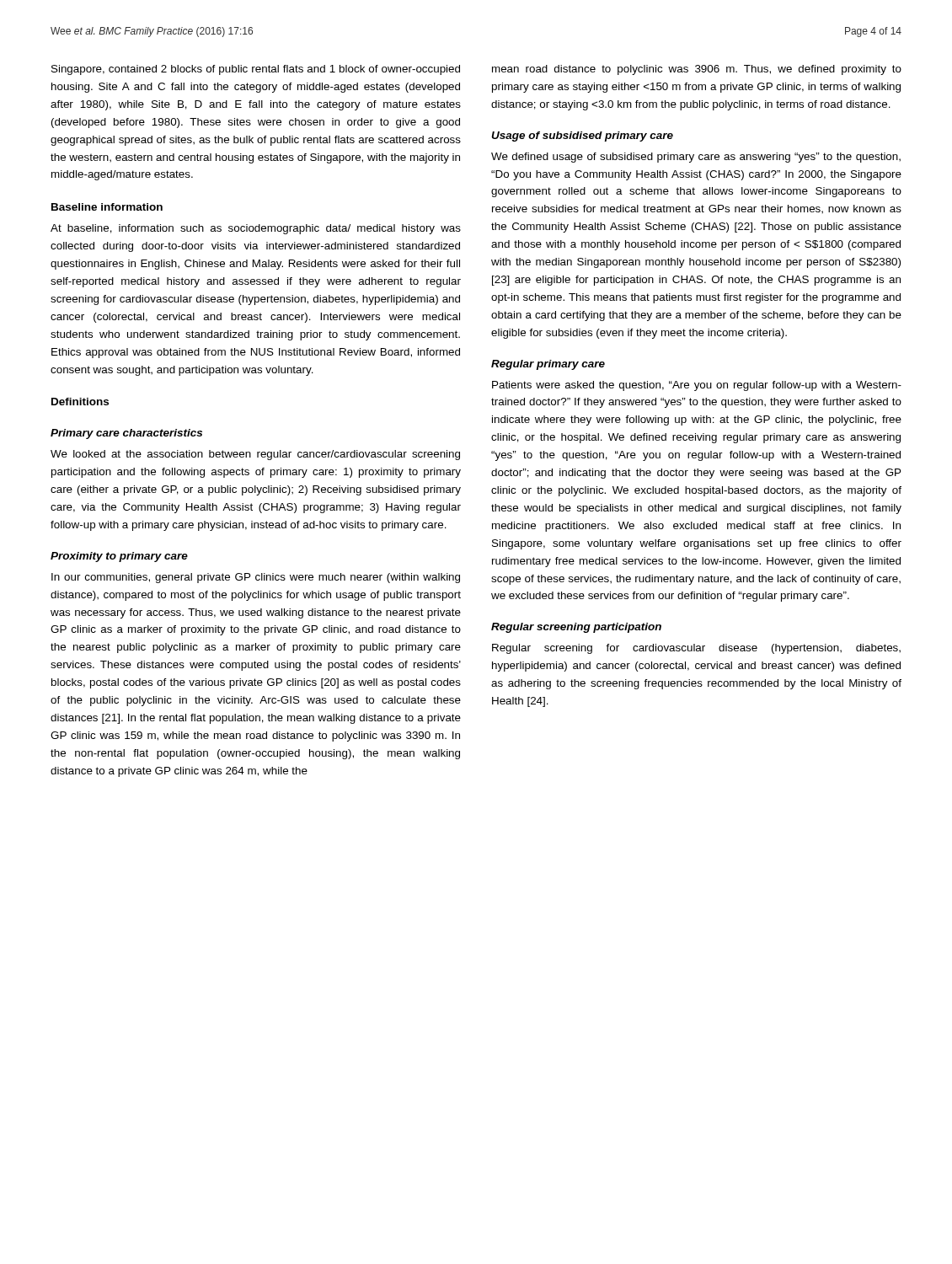The height and width of the screenshot is (1264, 952).
Task: Locate the section header that reads "Regular primary care"
Action: [548, 363]
